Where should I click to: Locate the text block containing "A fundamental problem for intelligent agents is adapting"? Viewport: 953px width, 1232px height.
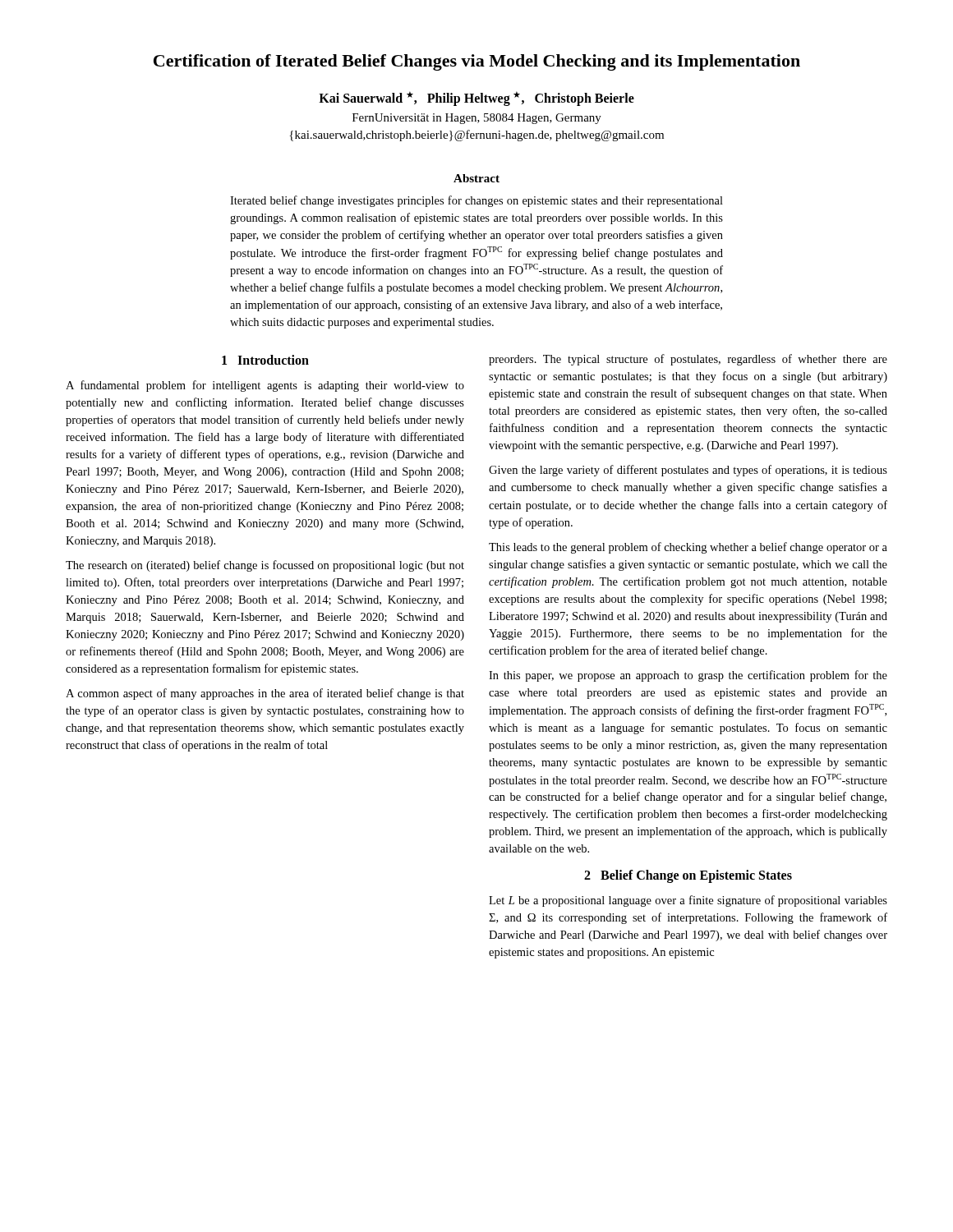[x=265, y=462]
